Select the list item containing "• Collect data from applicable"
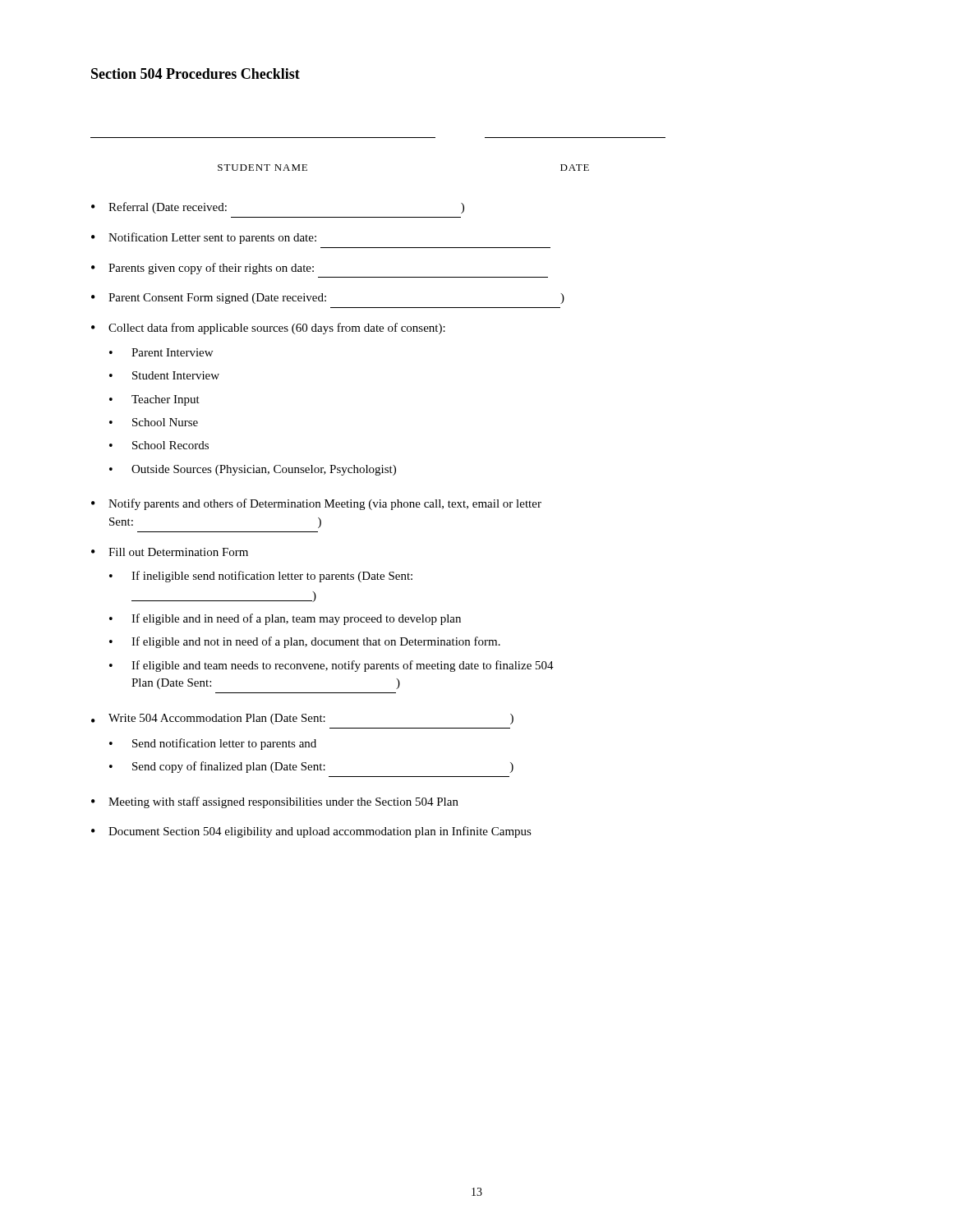 [x=268, y=329]
